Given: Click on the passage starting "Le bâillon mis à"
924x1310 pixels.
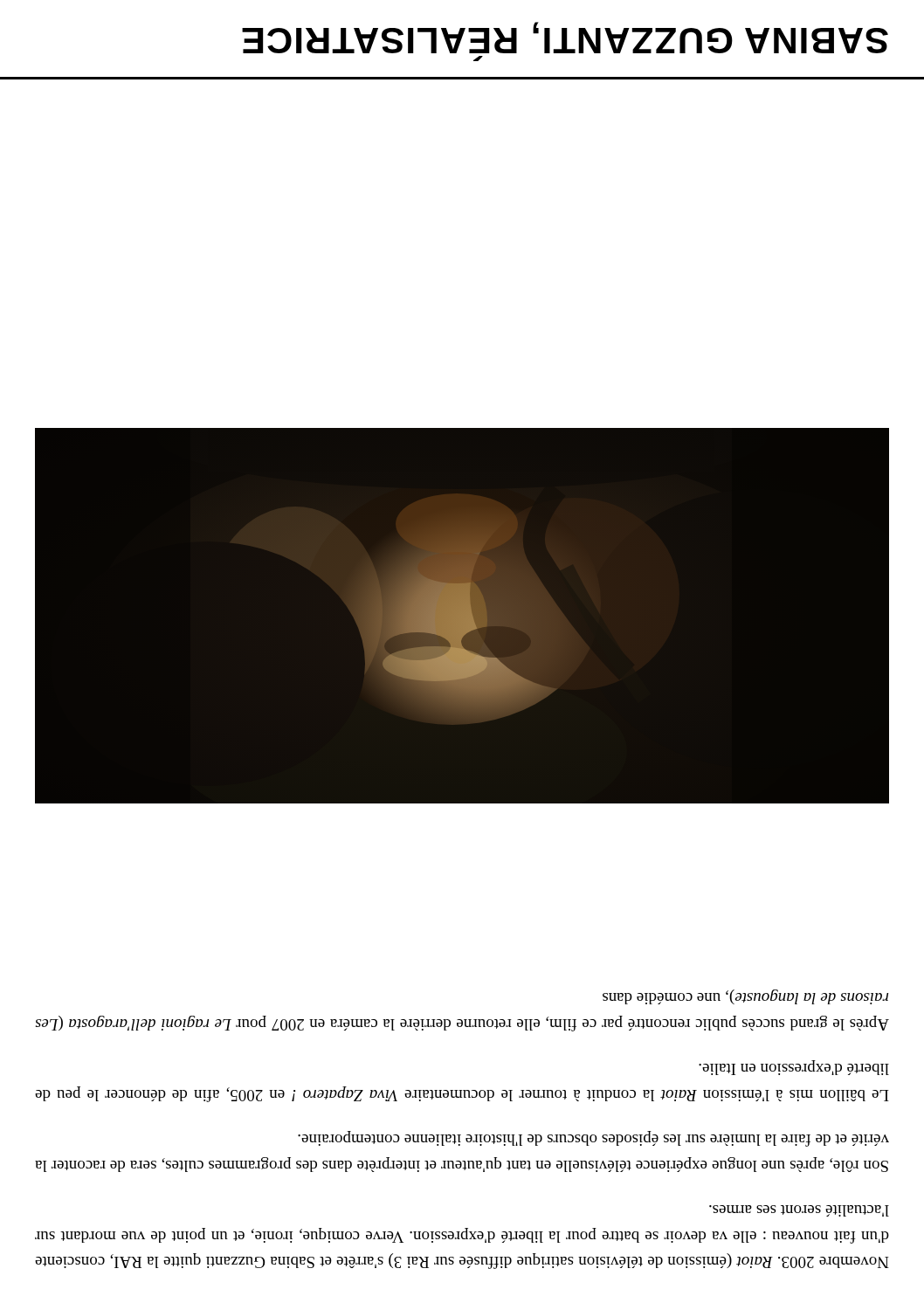Looking at the screenshot, I should coord(462,1083).
